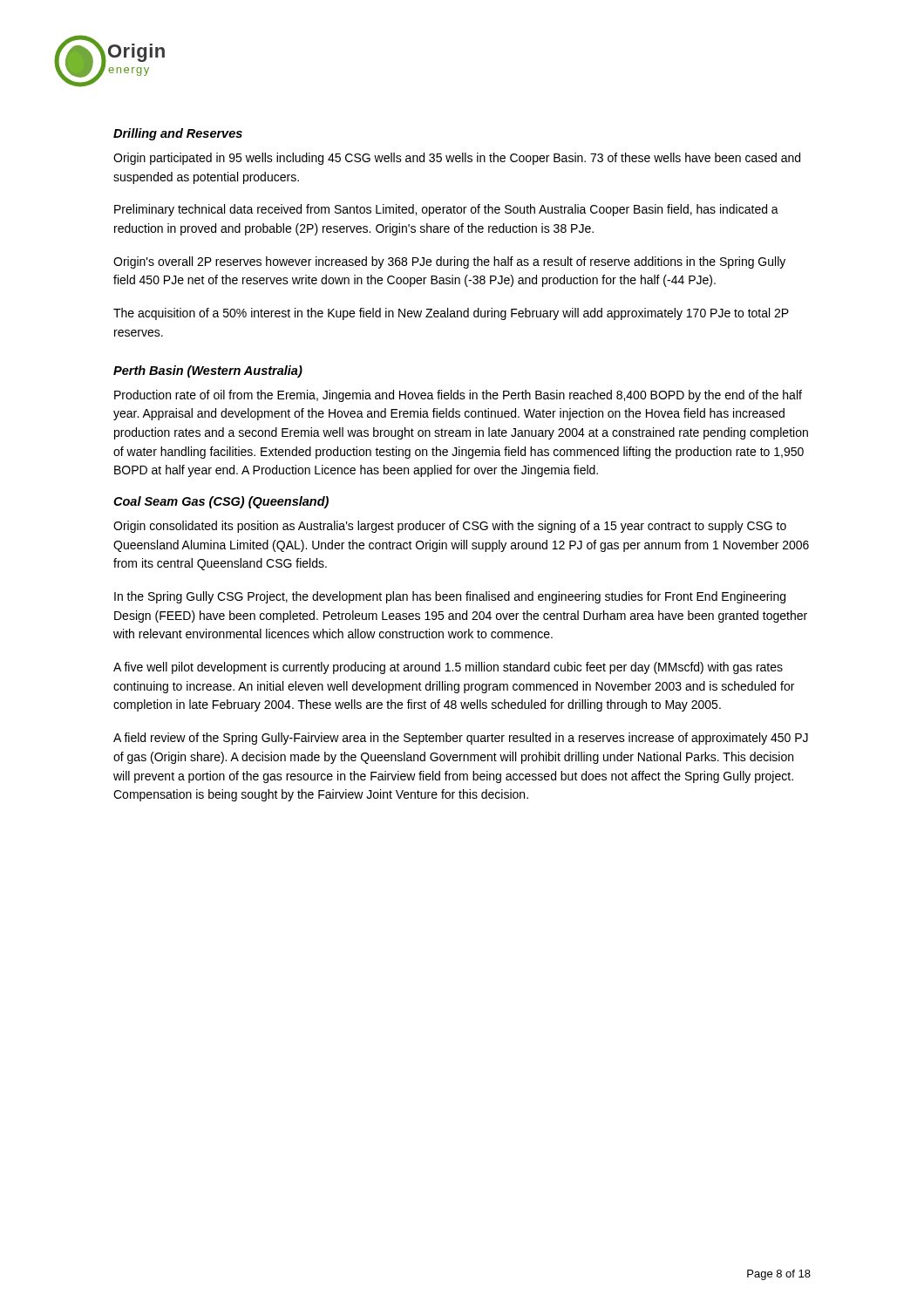924x1308 pixels.
Task: Point to the block beginning "Origin's overall 2P"
Action: click(x=449, y=271)
